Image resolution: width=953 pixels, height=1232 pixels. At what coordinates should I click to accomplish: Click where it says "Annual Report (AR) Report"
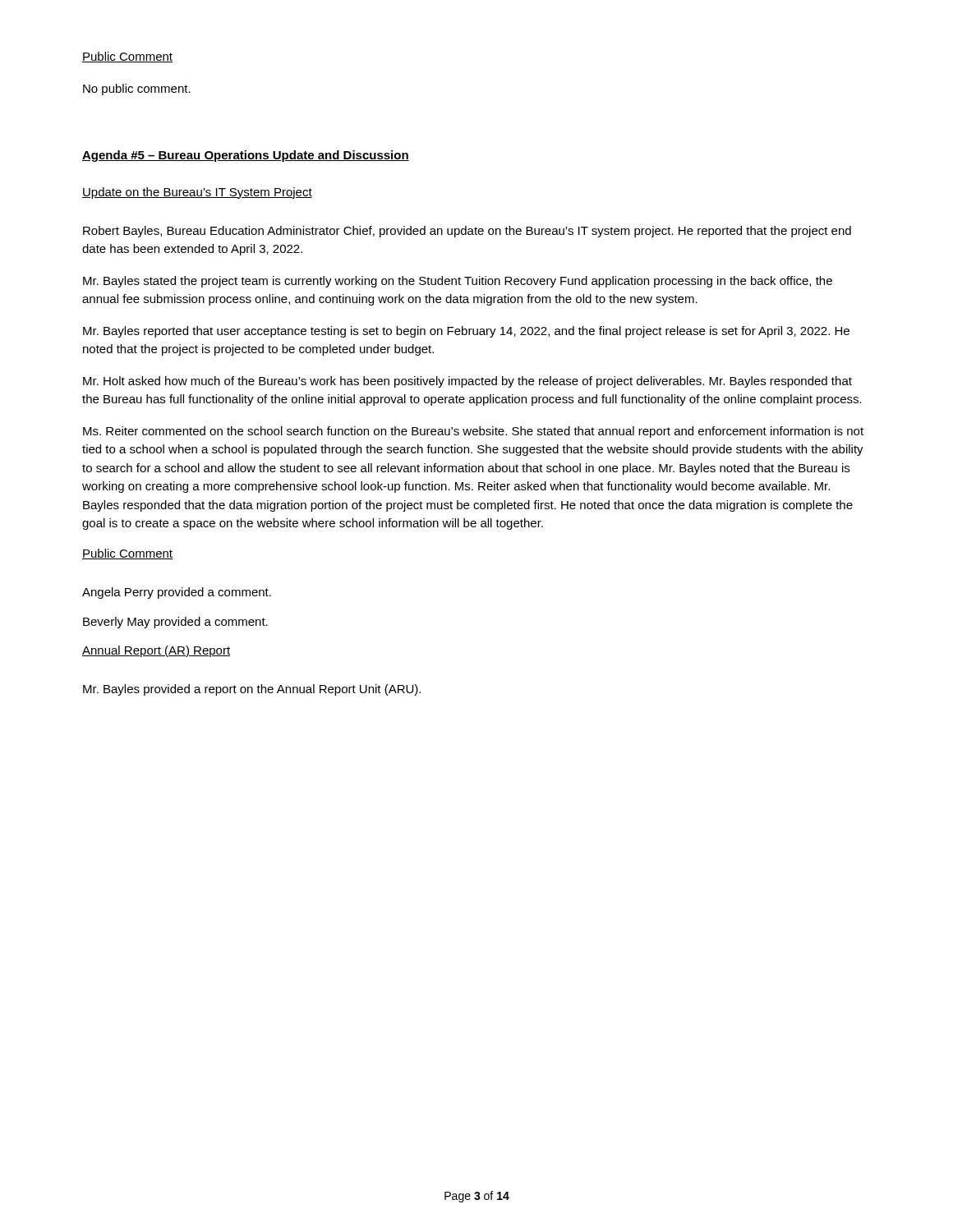click(156, 650)
